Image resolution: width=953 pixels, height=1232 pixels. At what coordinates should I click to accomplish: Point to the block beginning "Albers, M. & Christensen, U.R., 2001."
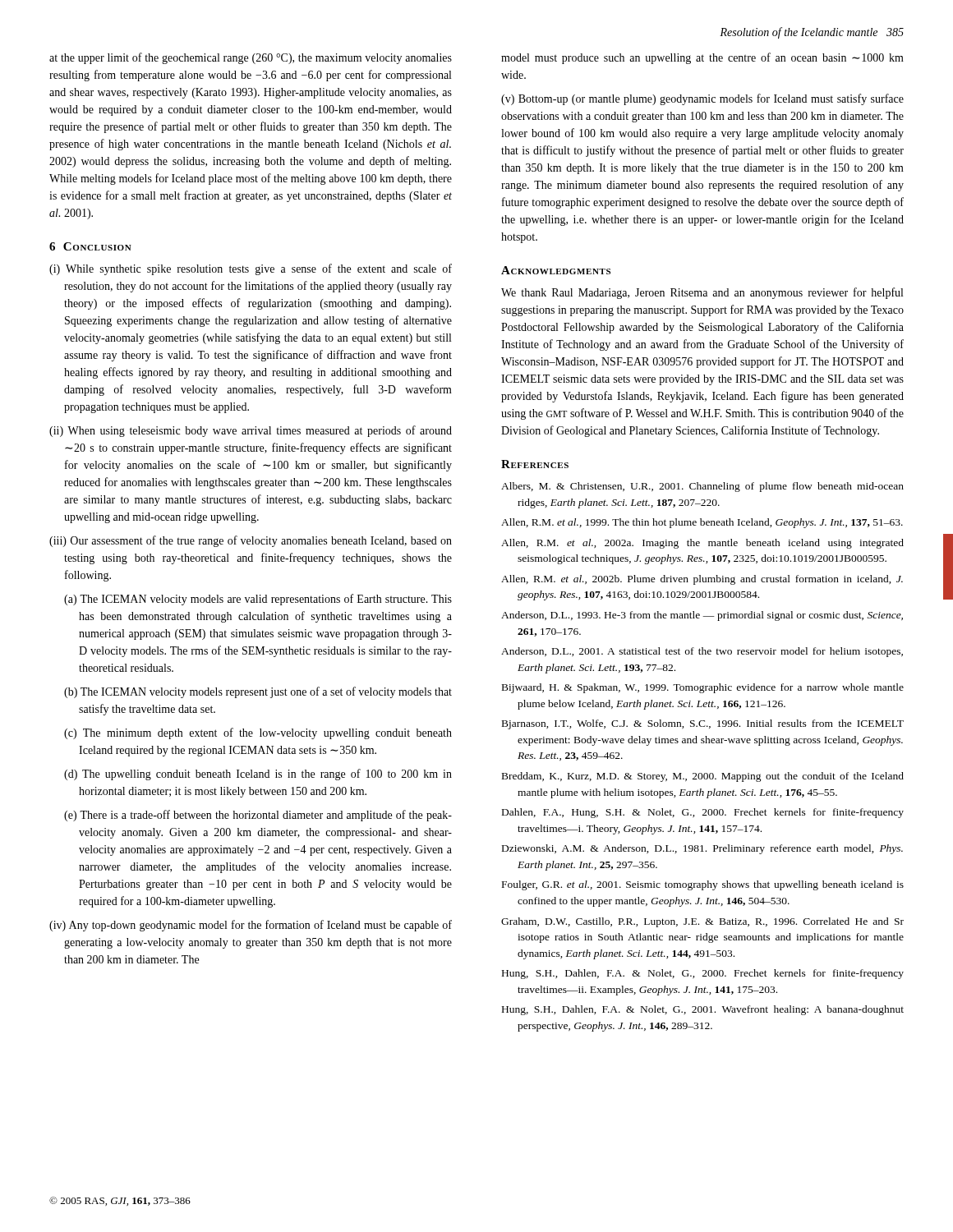tap(702, 494)
